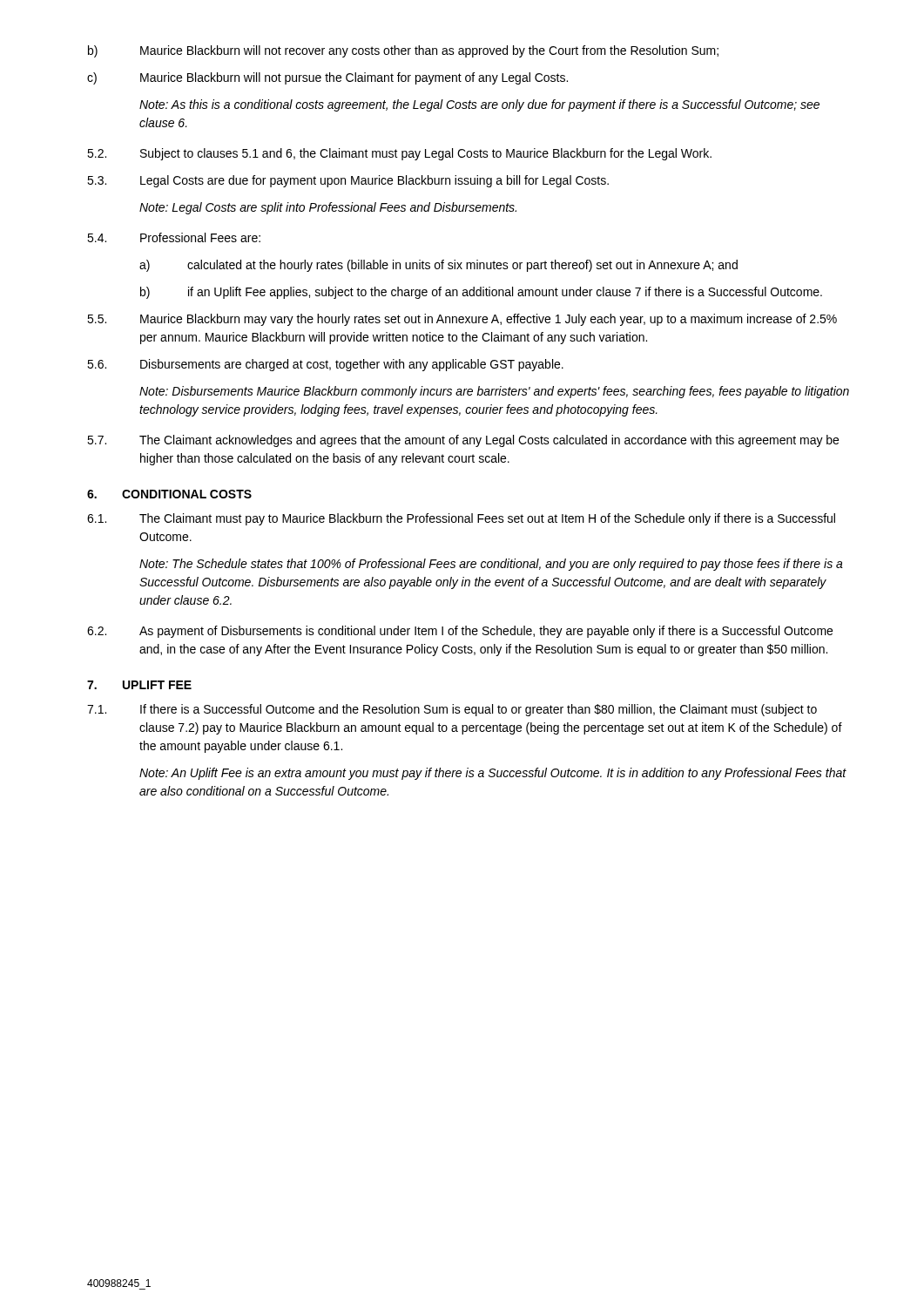
Task: Find the region starting "b) Maurice Blackburn will not recover any"
Action: click(x=471, y=51)
